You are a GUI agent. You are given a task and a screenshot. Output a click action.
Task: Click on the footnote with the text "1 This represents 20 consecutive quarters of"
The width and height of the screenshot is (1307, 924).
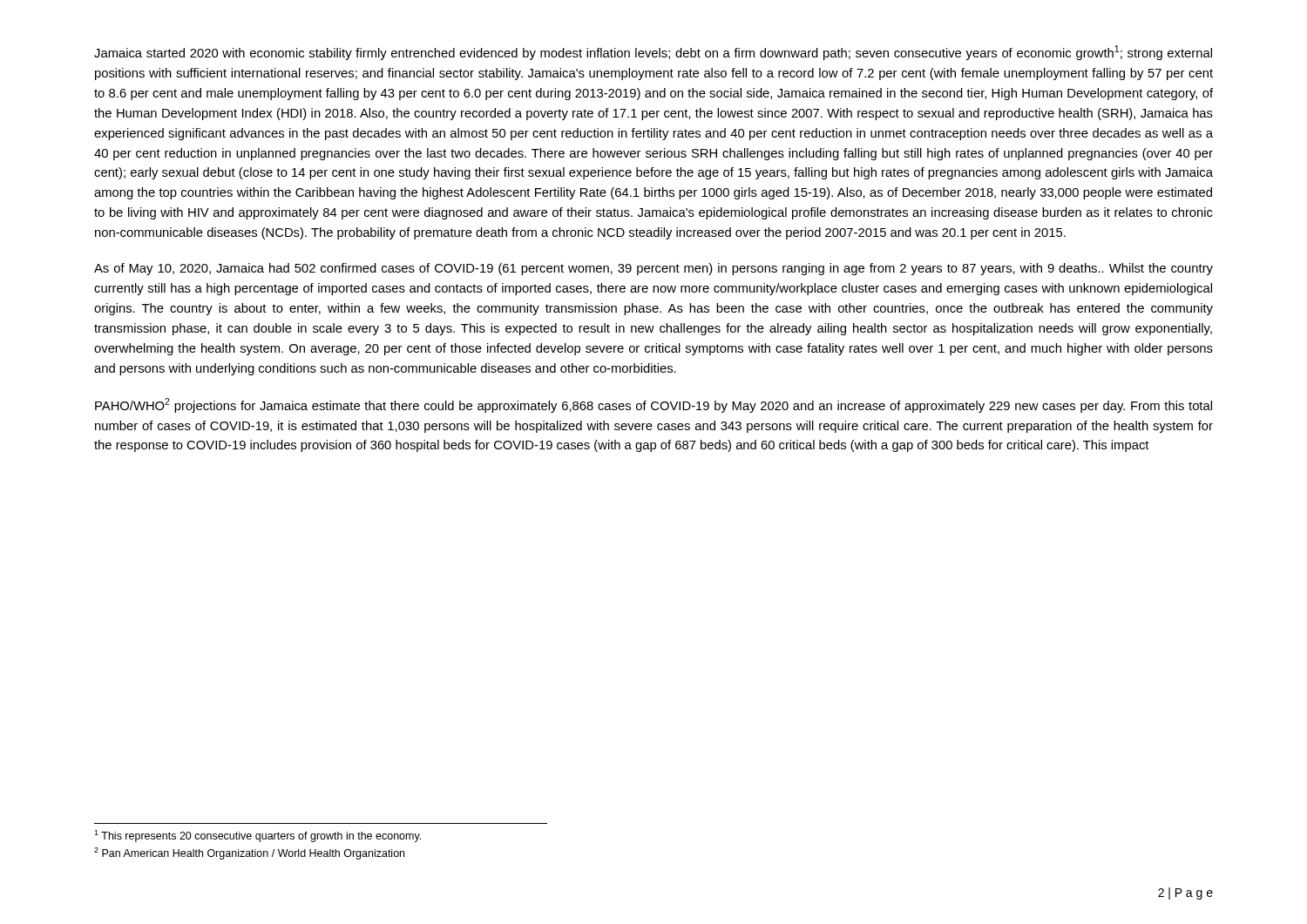point(258,836)
